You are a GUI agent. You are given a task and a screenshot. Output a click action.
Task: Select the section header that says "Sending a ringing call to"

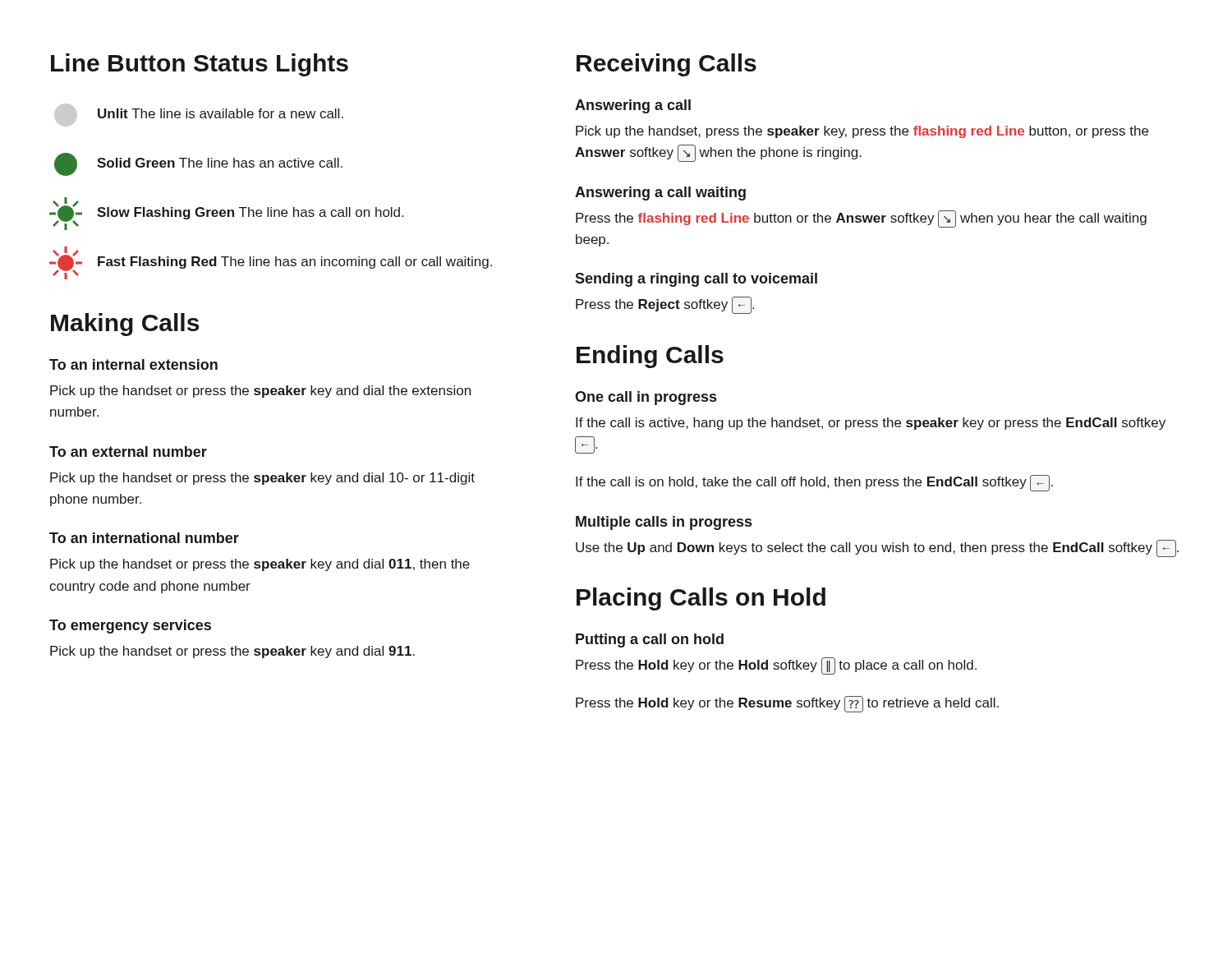click(x=697, y=279)
